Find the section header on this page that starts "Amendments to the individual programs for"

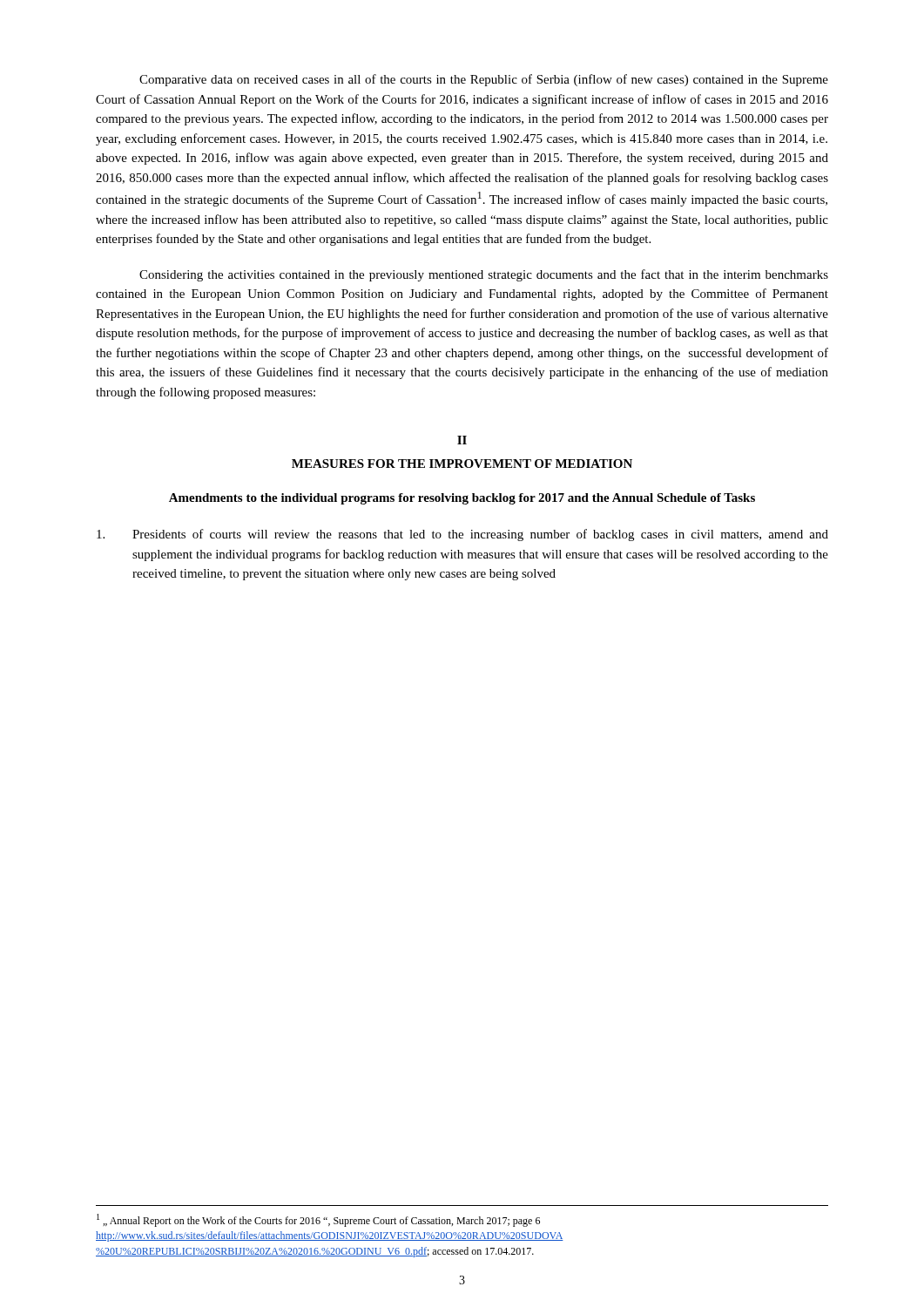pyautogui.click(x=462, y=498)
